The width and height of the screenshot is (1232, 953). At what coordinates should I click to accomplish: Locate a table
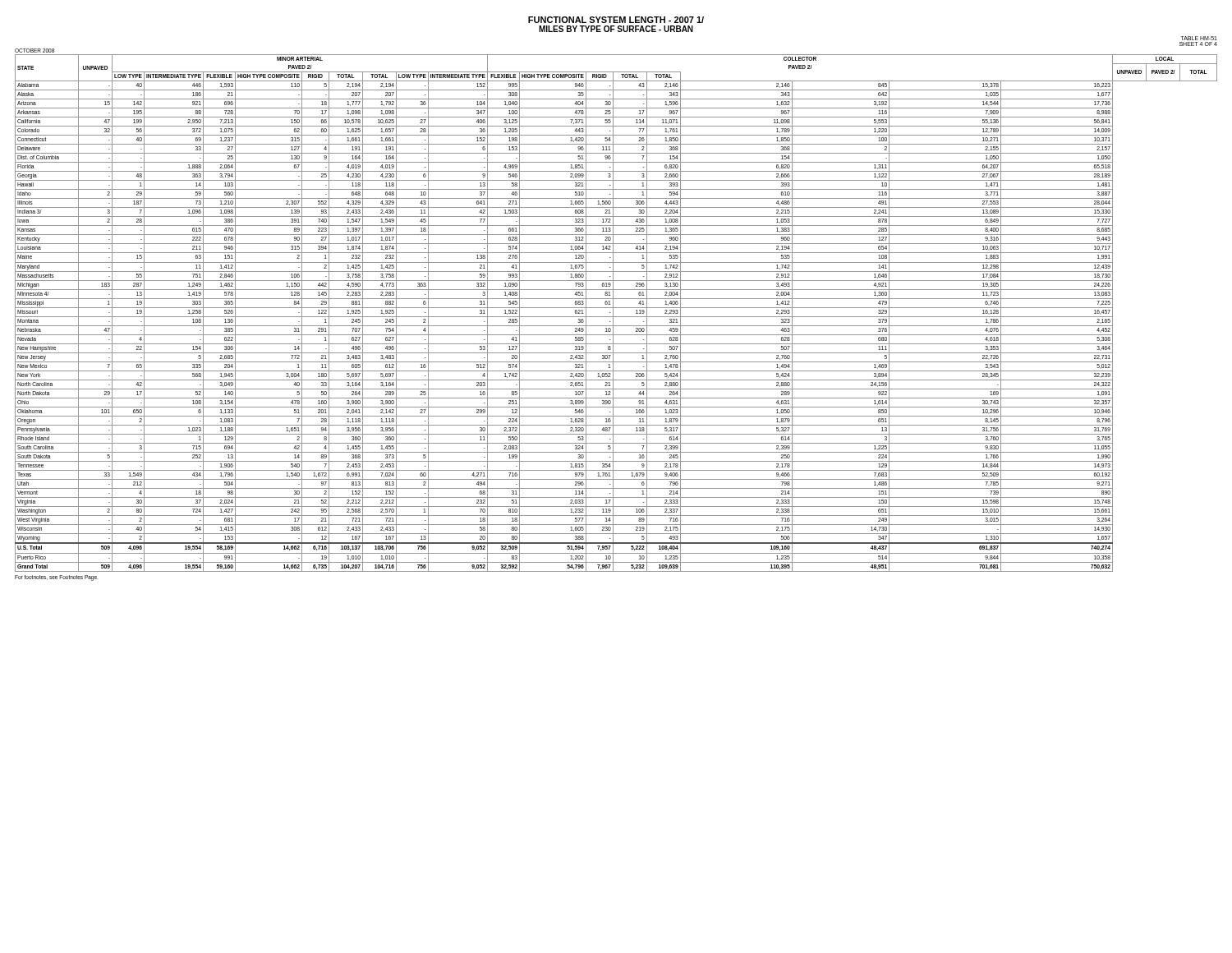pos(616,313)
